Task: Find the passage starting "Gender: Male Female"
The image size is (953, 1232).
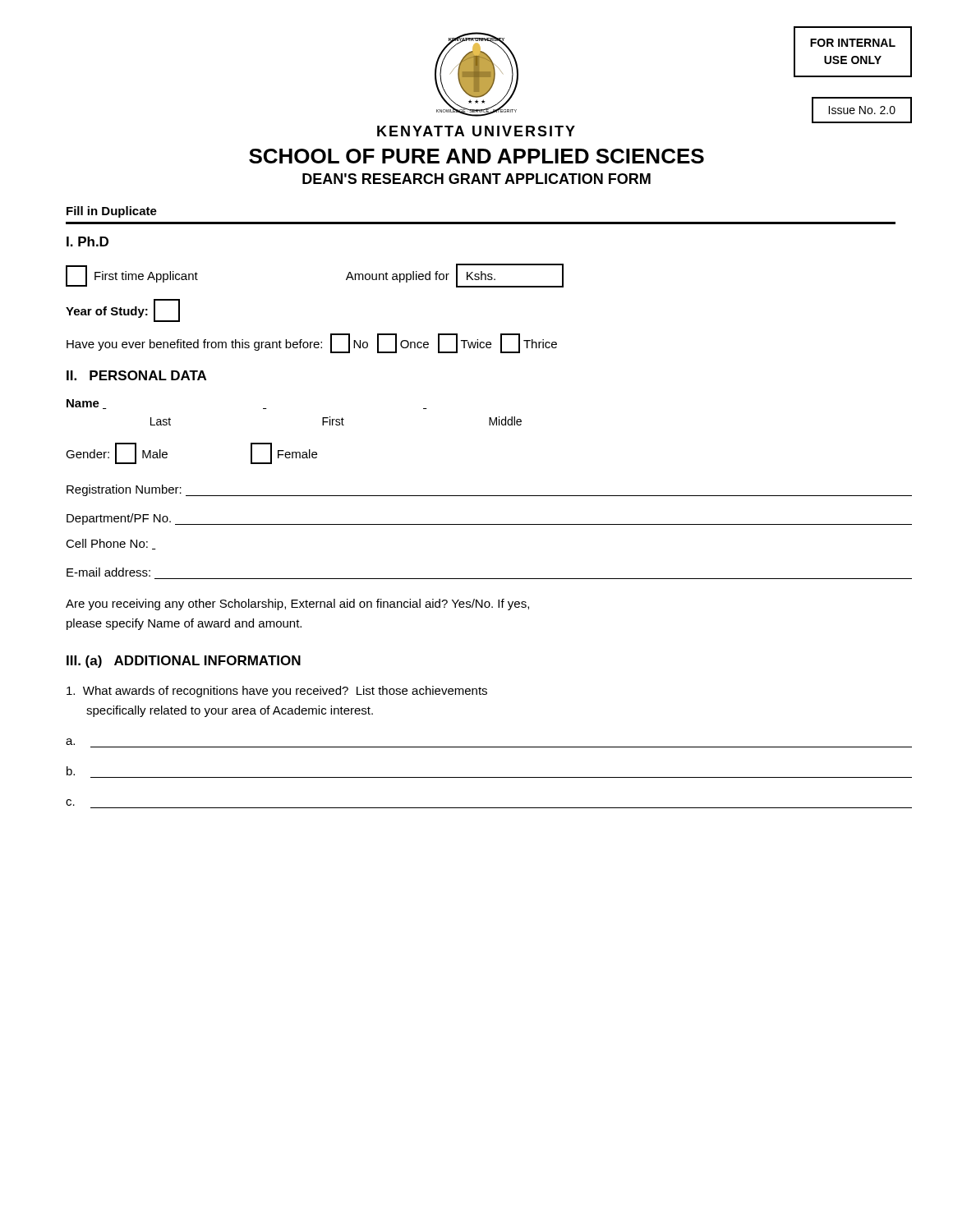Action: pyautogui.click(x=125, y=444)
